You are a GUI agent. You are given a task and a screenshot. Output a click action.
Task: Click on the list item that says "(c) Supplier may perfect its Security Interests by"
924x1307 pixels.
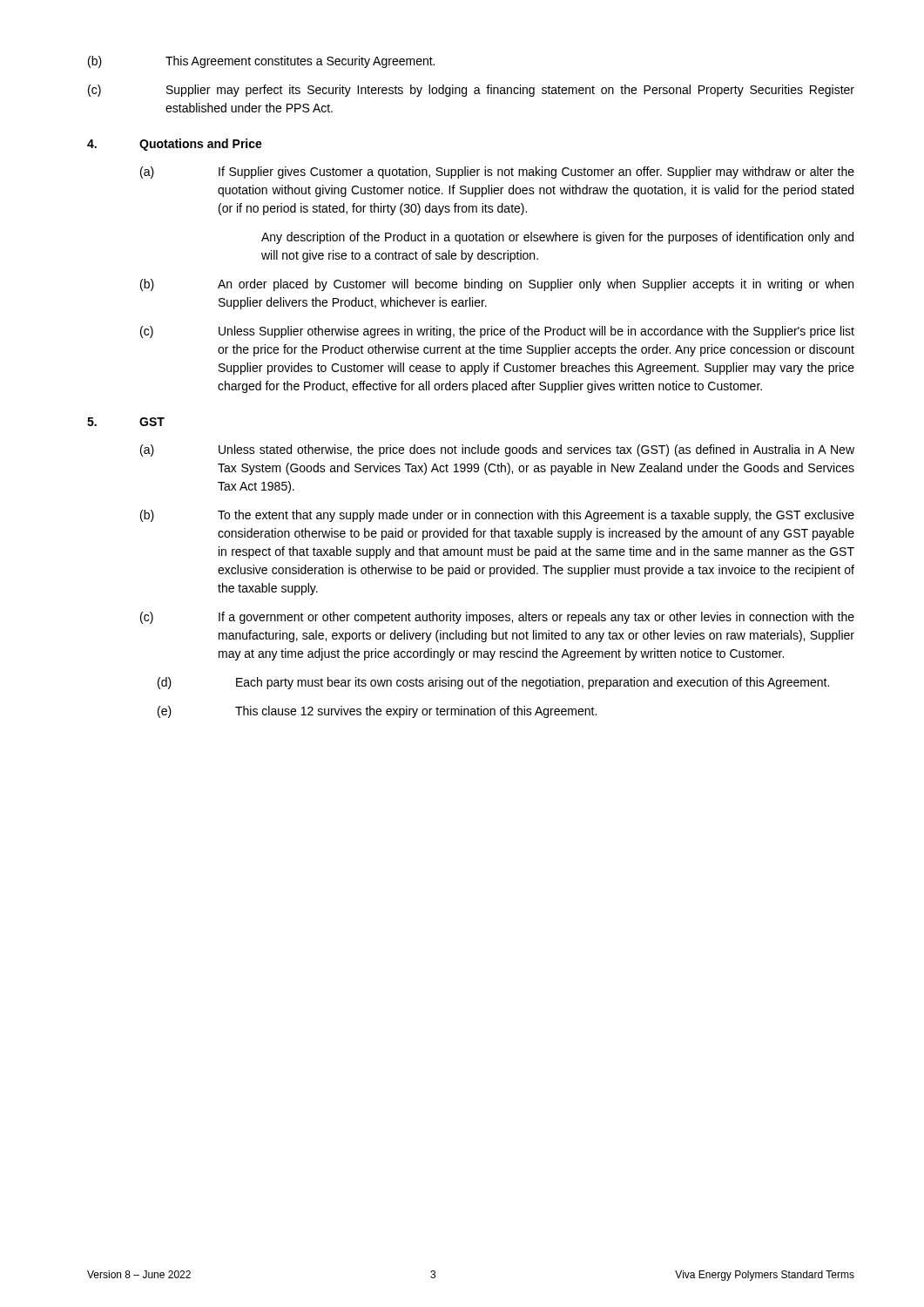[471, 99]
